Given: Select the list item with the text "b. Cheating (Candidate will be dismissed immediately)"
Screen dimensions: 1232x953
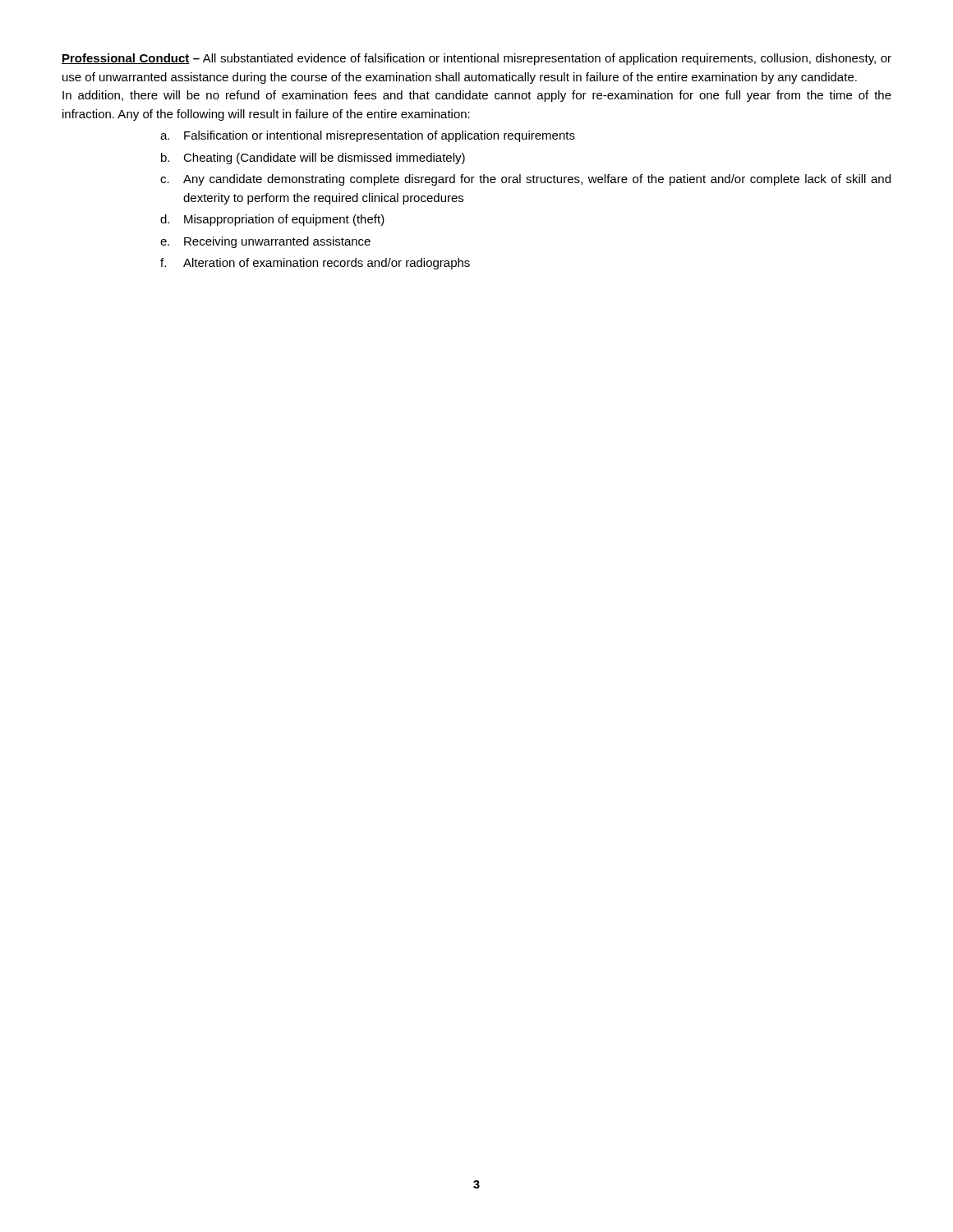Looking at the screenshot, I should pos(313,159).
